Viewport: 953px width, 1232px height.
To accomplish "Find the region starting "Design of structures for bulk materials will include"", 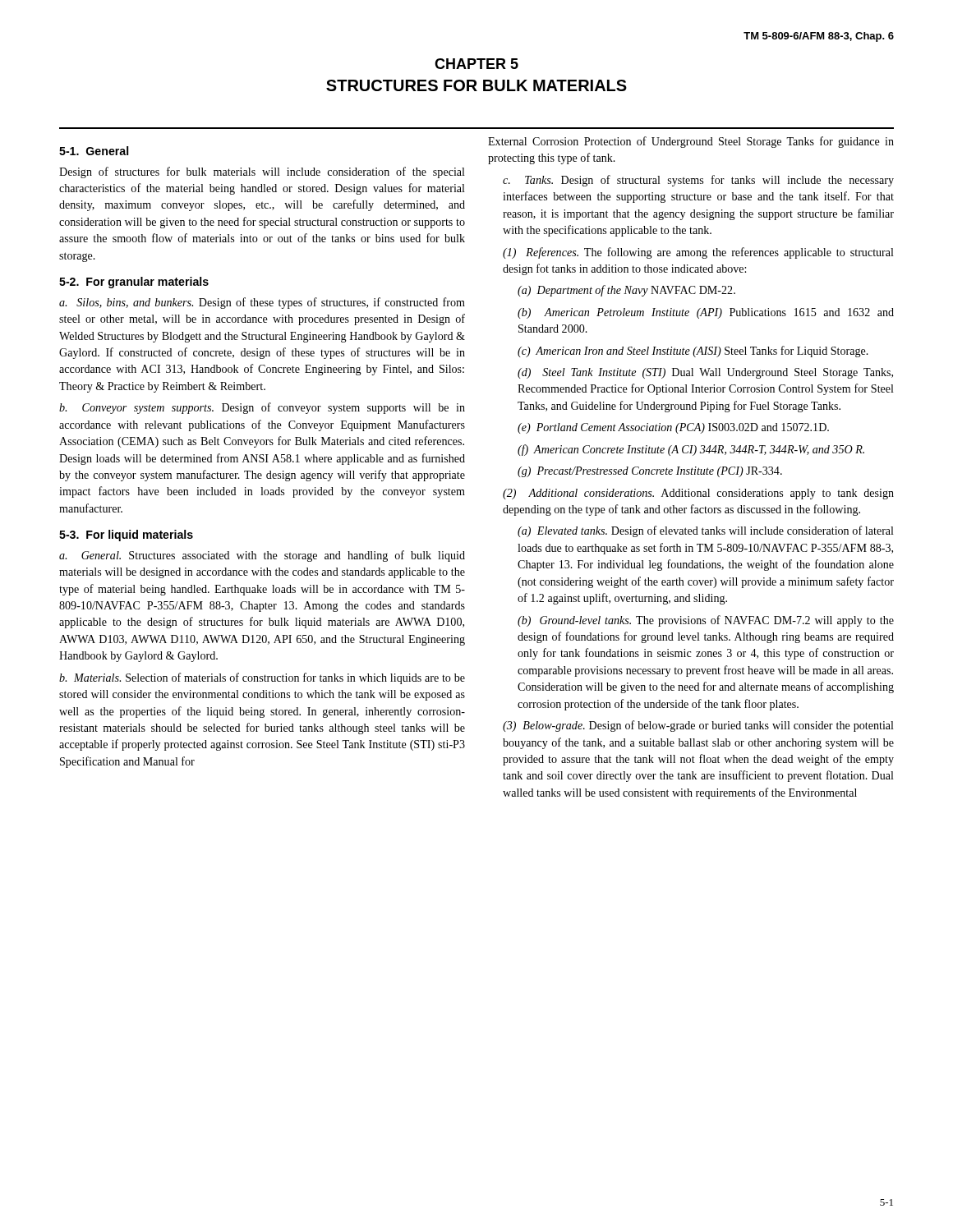I will tap(262, 213).
